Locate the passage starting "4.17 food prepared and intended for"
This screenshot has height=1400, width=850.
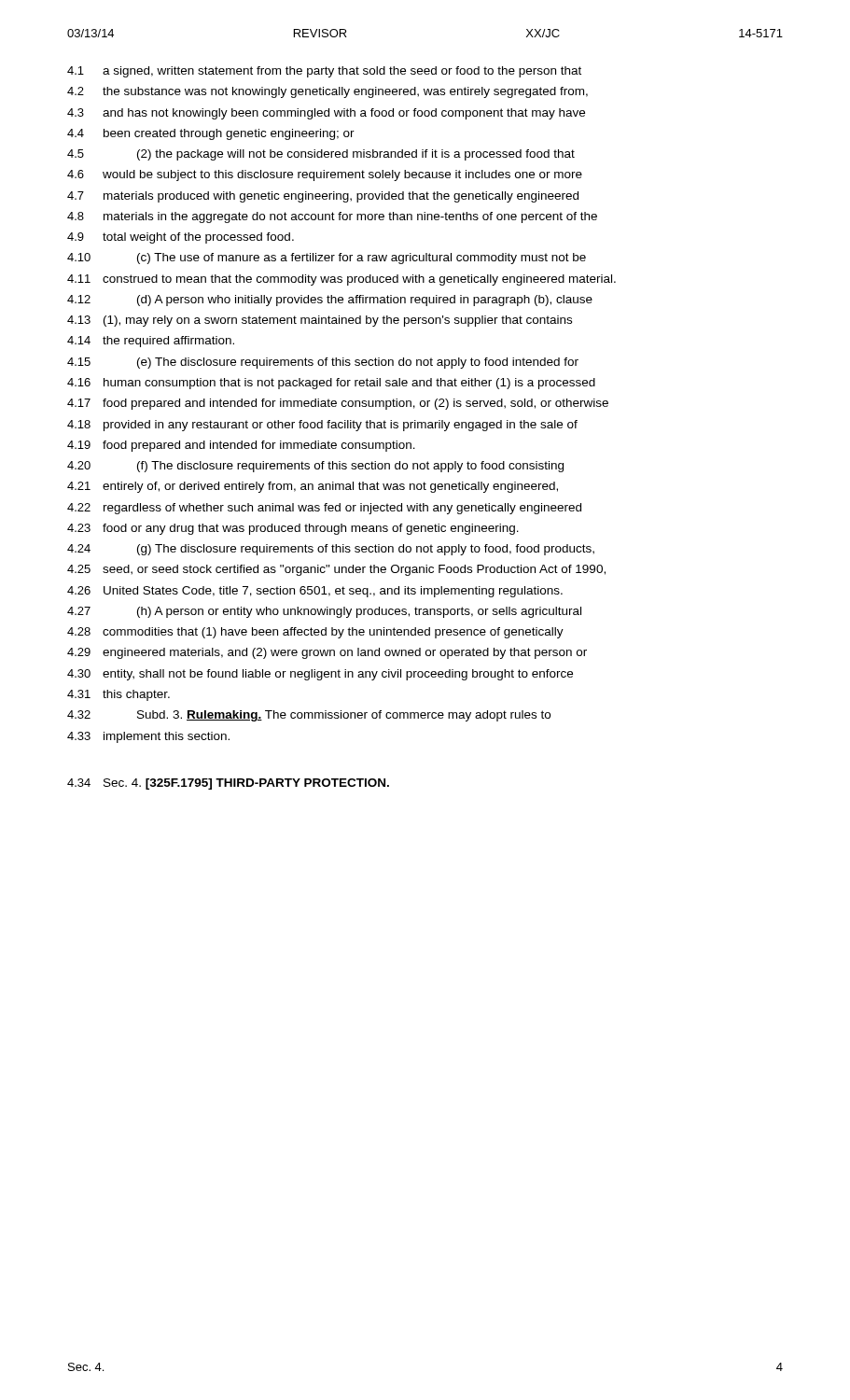tap(425, 404)
